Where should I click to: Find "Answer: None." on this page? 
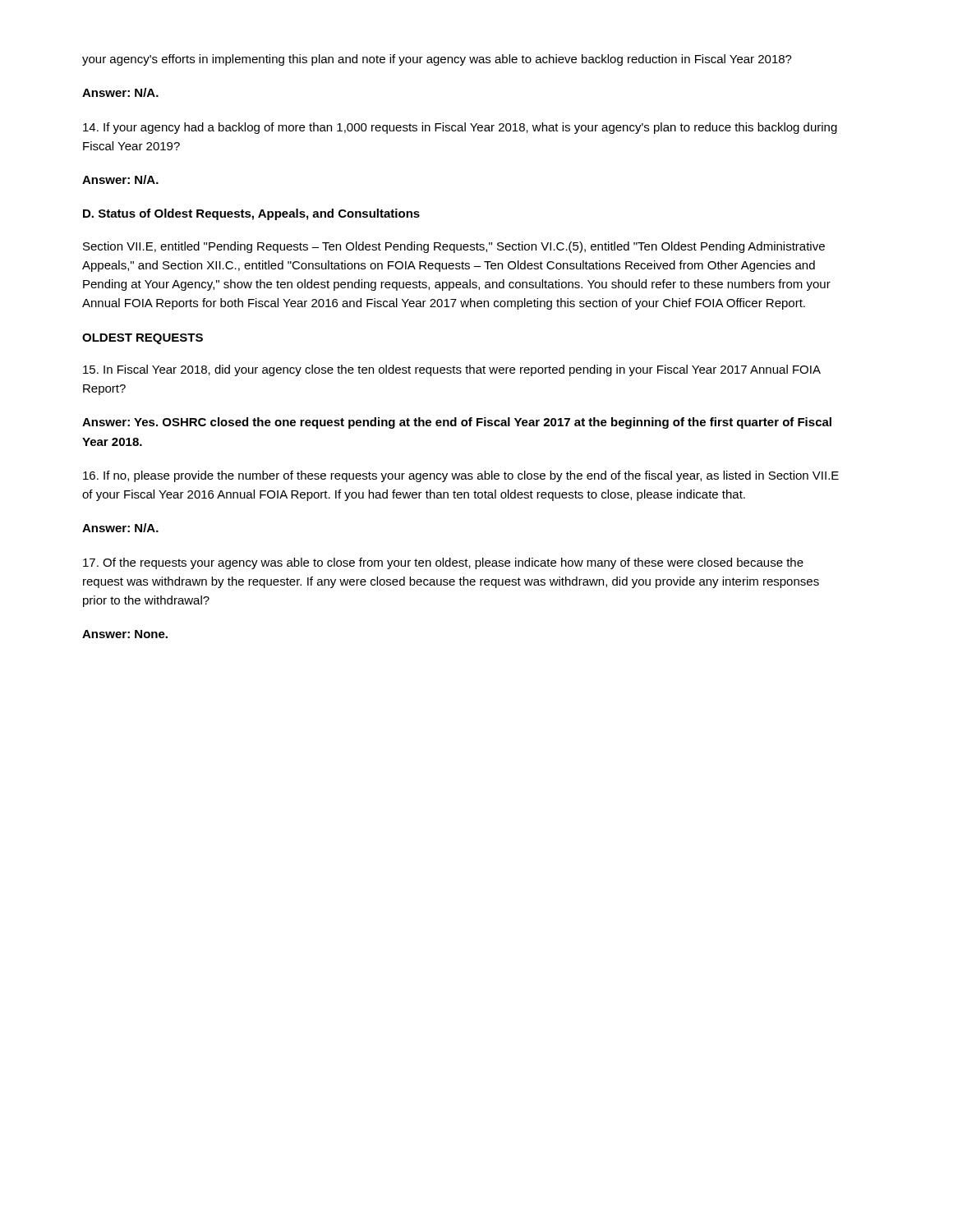[125, 634]
